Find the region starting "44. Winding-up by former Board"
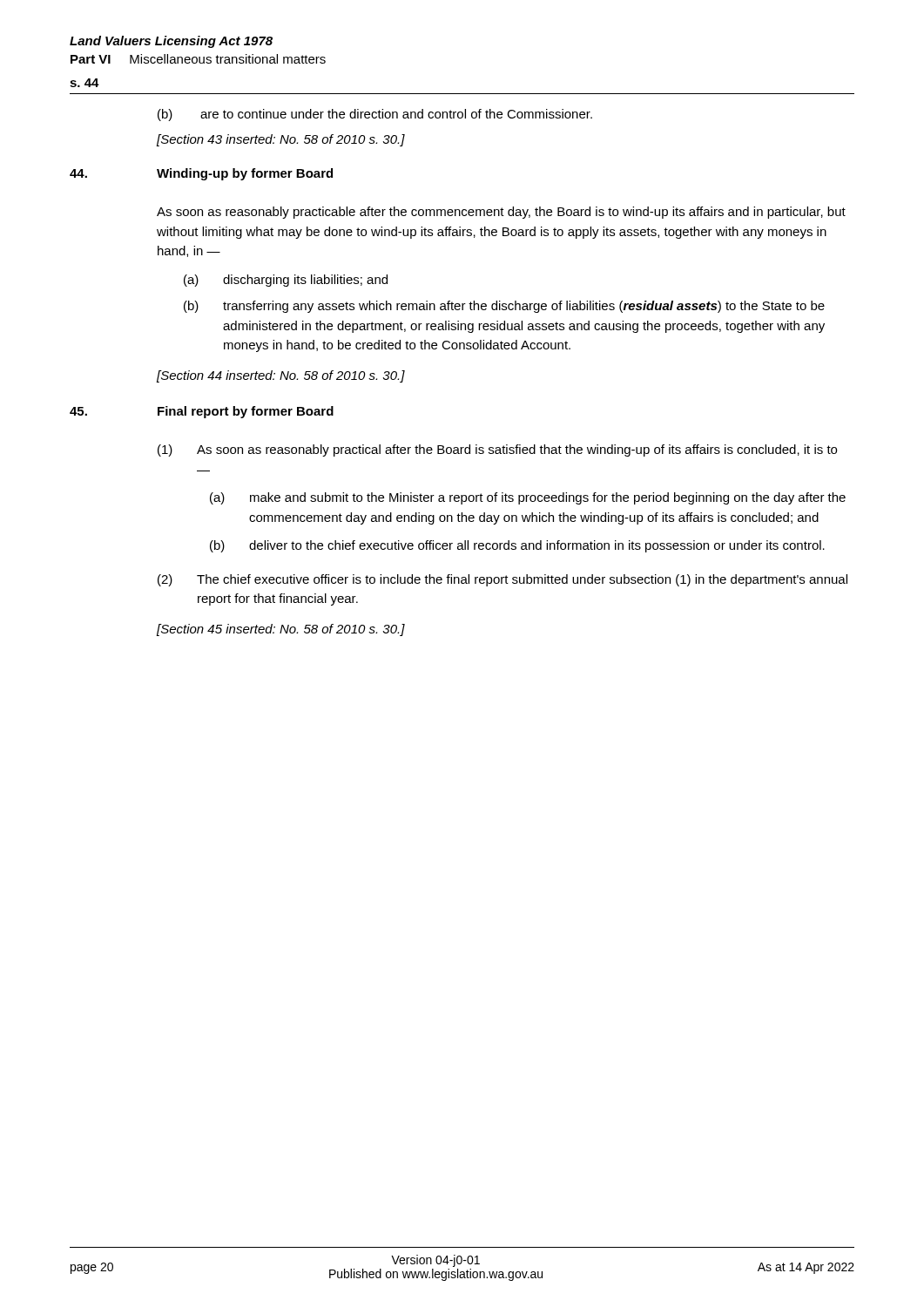 coord(202,178)
